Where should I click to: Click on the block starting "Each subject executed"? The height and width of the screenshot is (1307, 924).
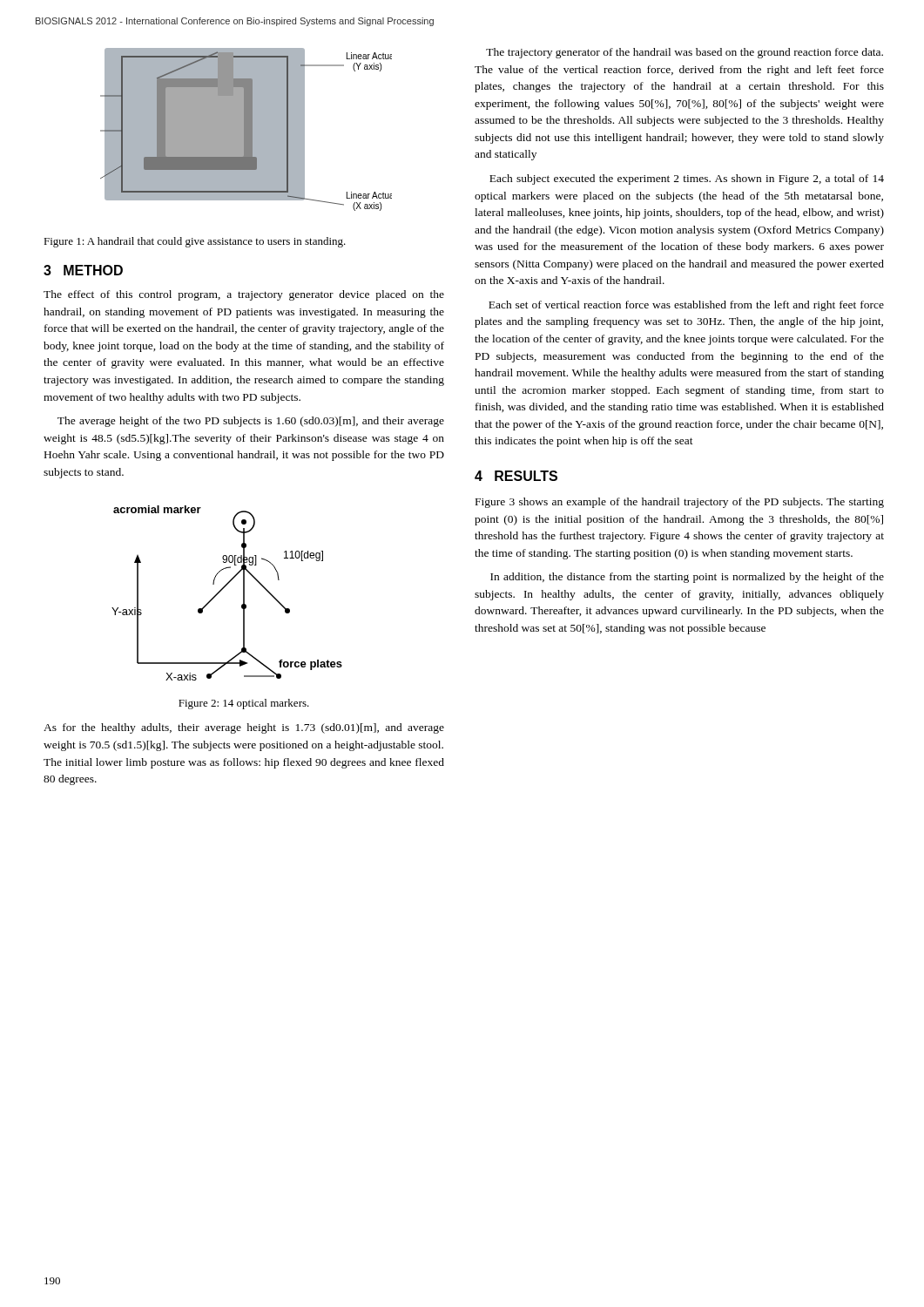coord(679,229)
